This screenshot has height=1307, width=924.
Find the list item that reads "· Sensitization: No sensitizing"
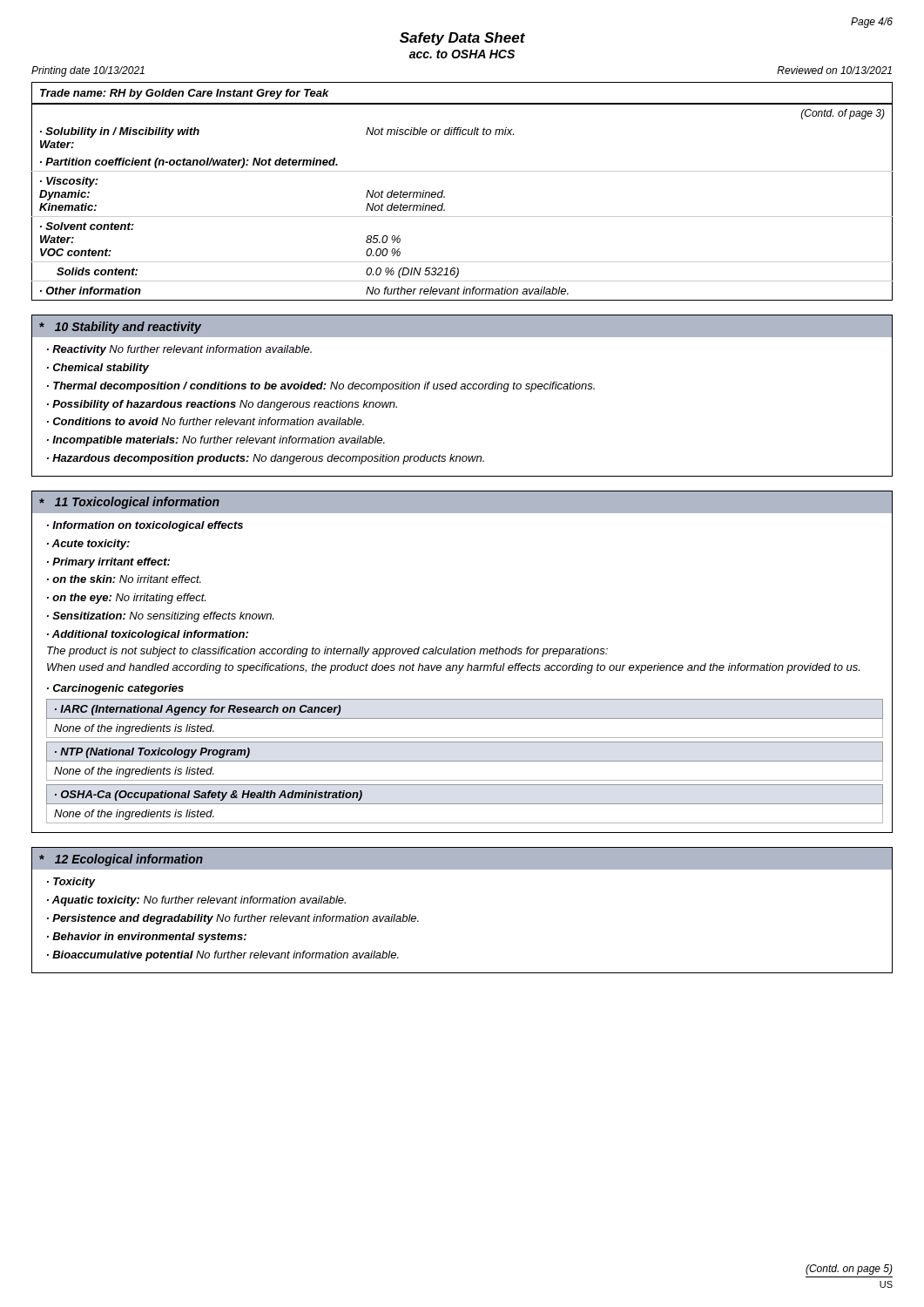[x=161, y=616]
